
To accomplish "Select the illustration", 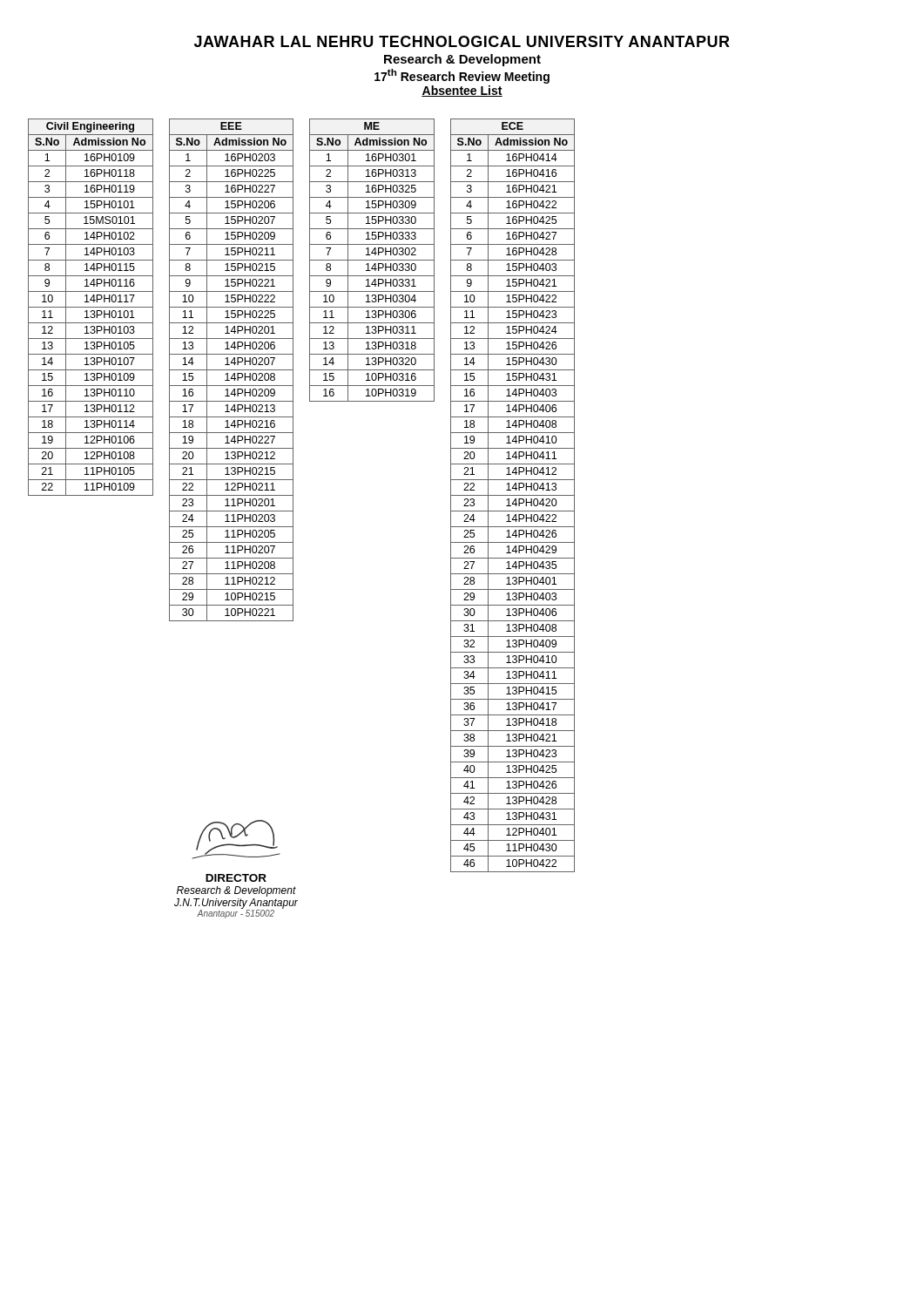I will pyautogui.click(x=236, y=860).
